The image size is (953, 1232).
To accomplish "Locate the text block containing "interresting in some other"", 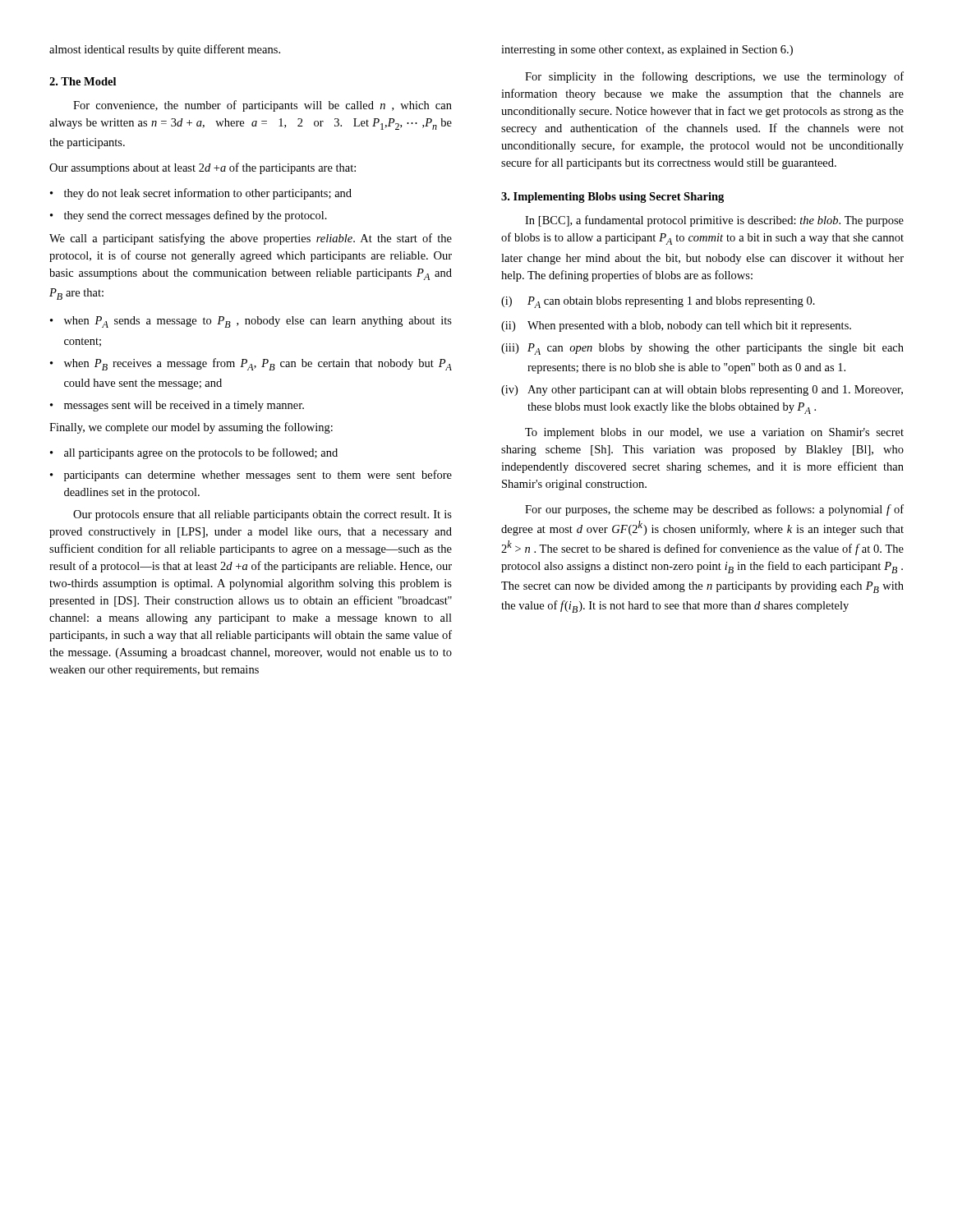I will [702, 50].
